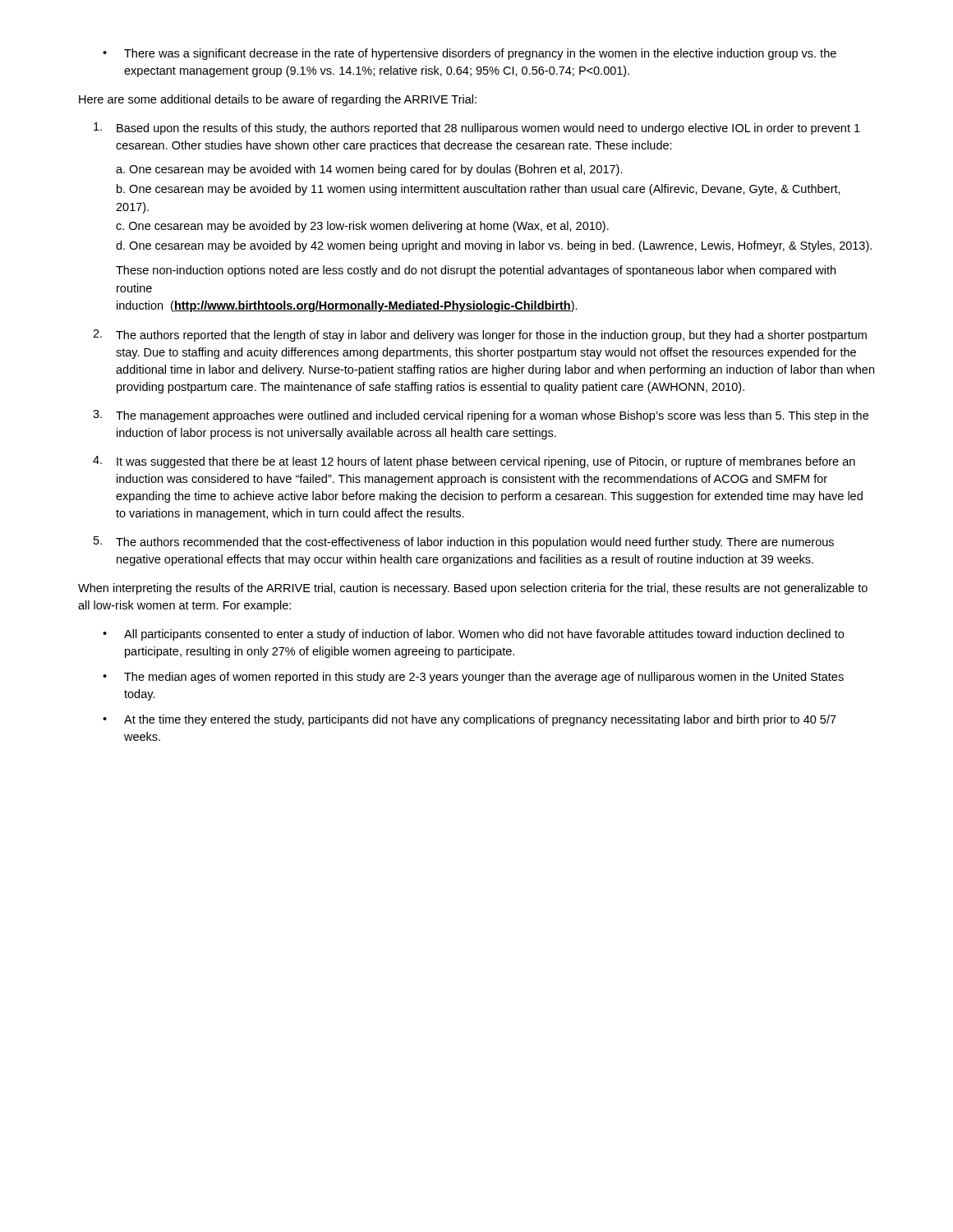Select the list item with the text "2. The authors reported that"
The width and height of the screenshot is (953, 1232).
[484, 361]
